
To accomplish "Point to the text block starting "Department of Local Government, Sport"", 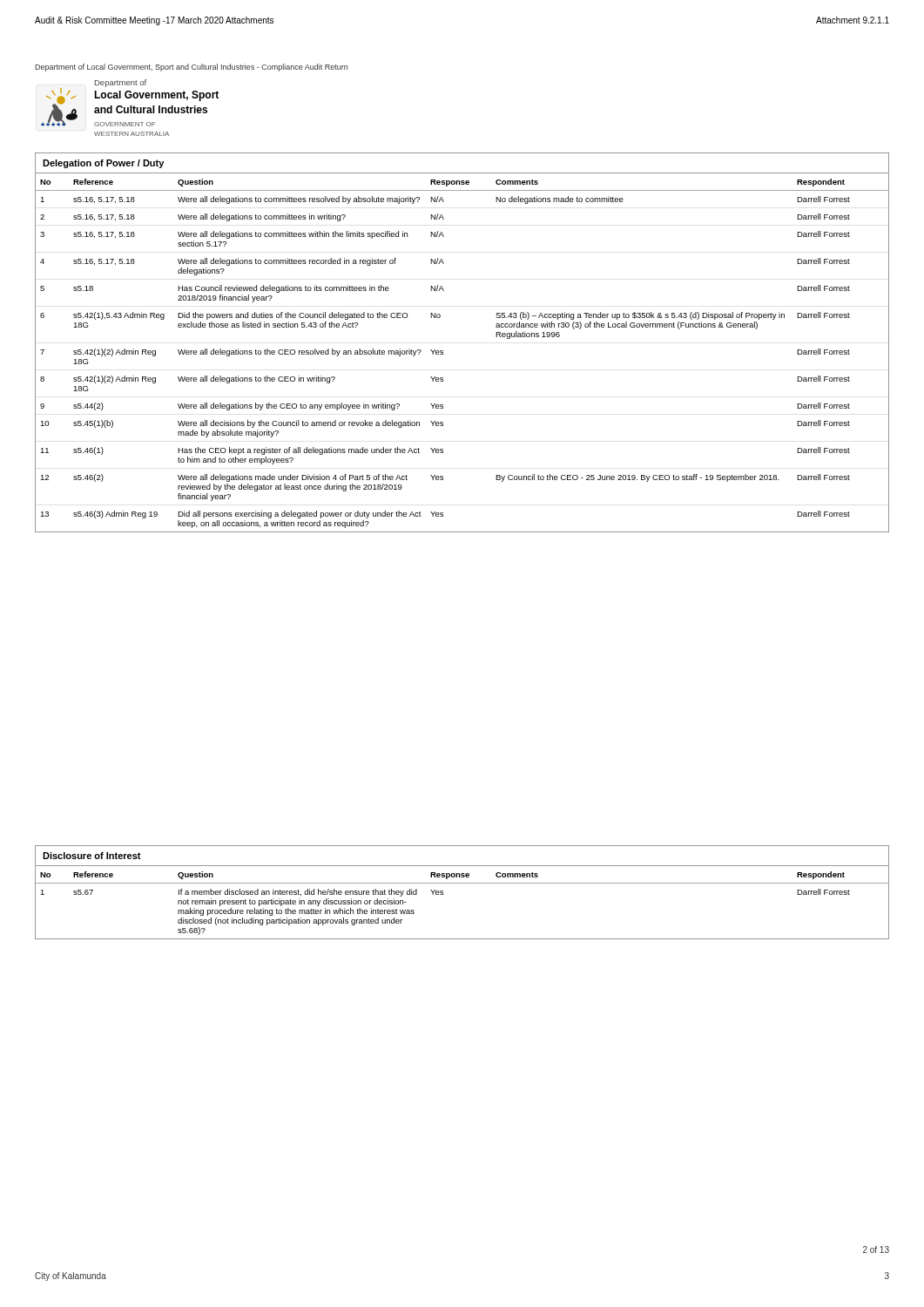I will pos(191,67).
